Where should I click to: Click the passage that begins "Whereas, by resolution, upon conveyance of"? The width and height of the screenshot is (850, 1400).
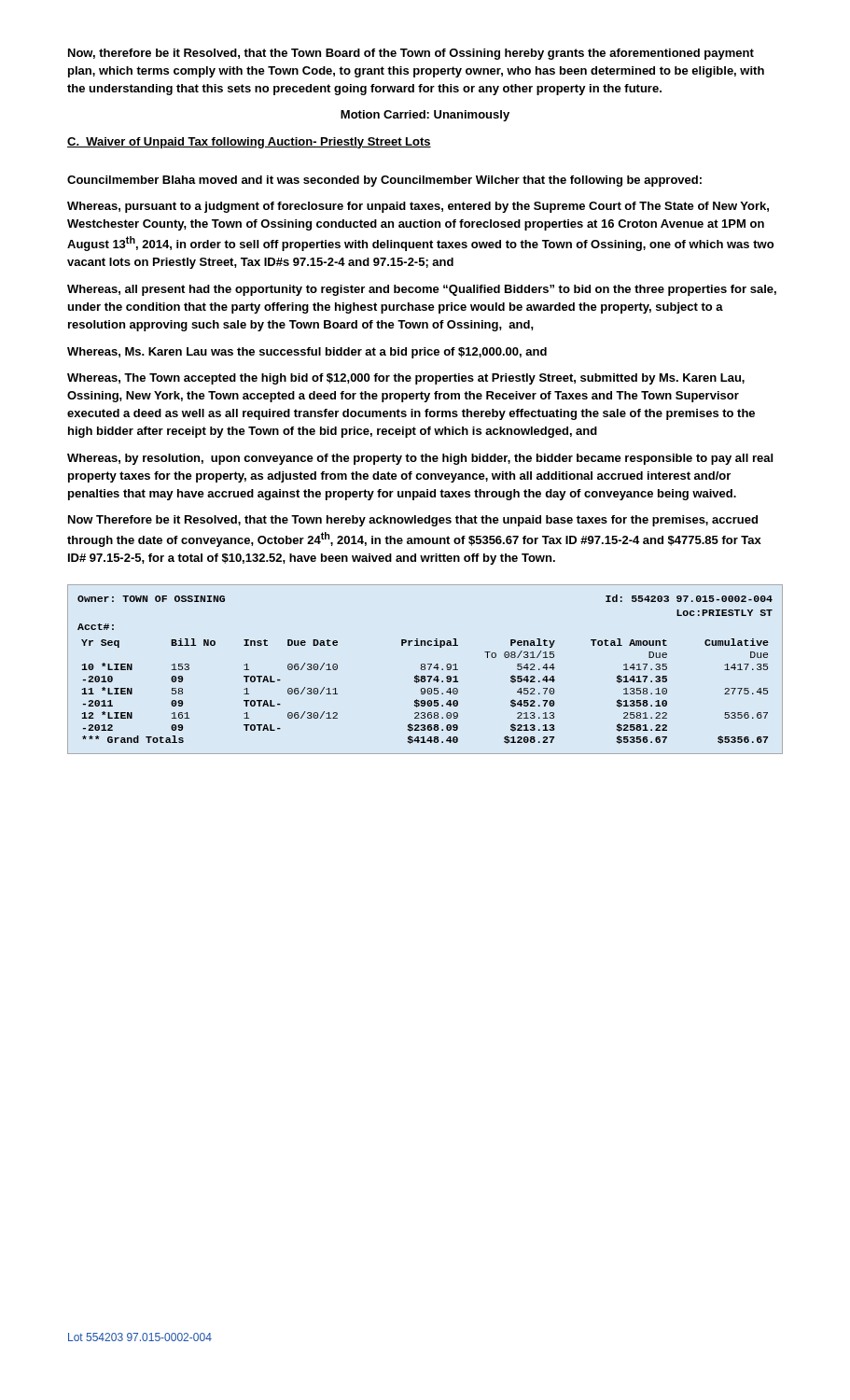[x=420, y=475]
